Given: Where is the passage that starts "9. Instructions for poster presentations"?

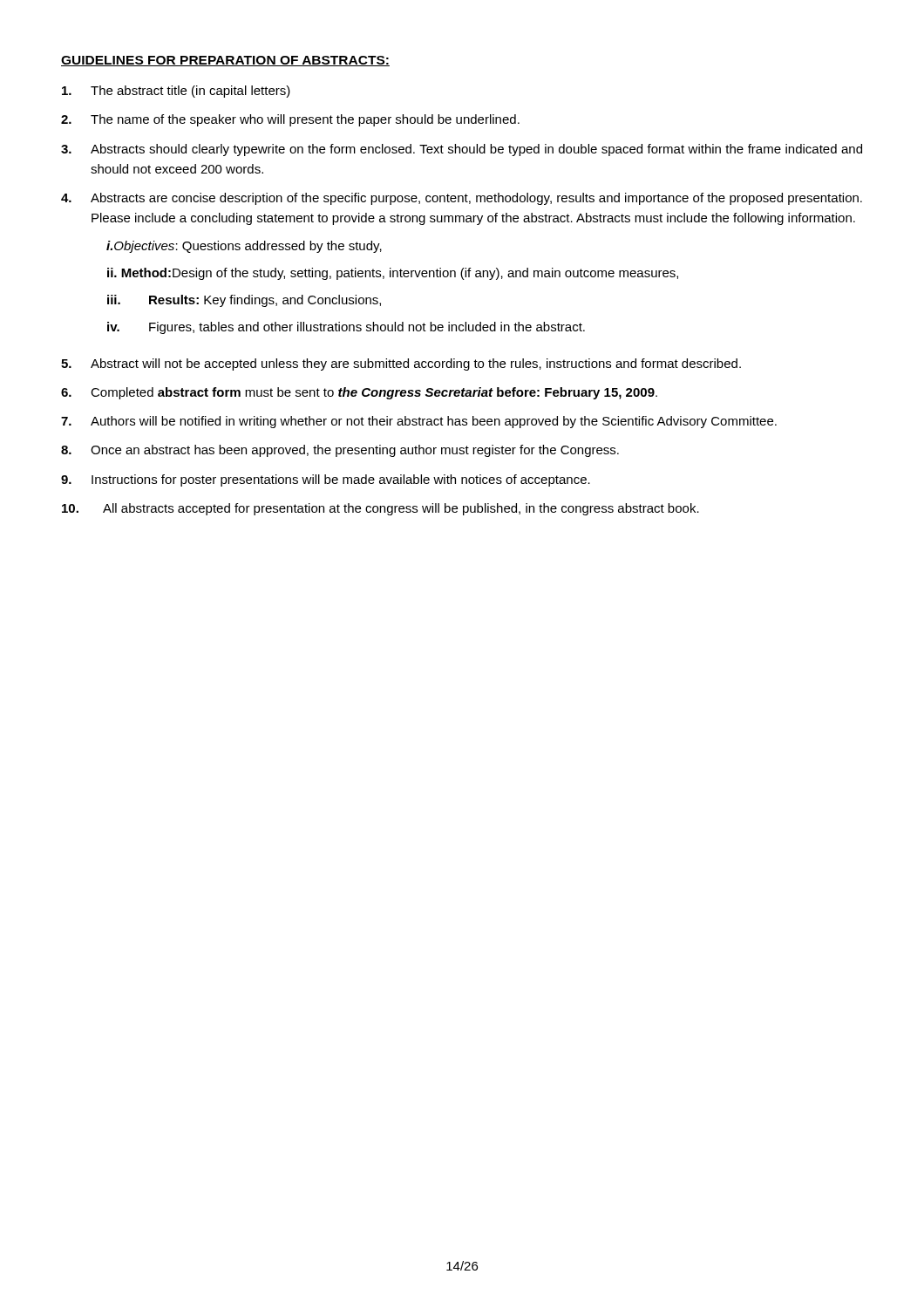Looking at the screenshot, I should pos(462,479).
